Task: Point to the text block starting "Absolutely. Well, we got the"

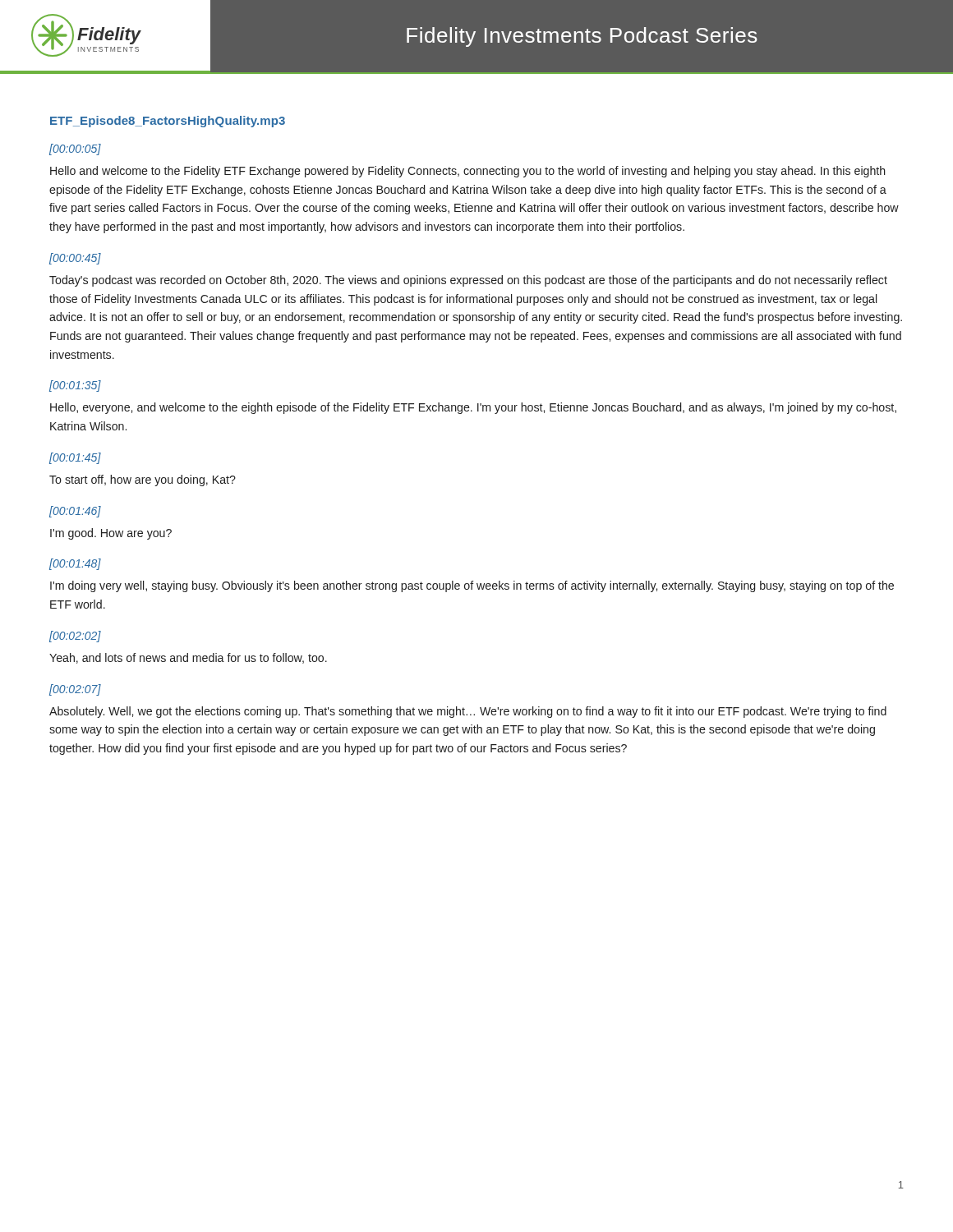Action: 468,730
